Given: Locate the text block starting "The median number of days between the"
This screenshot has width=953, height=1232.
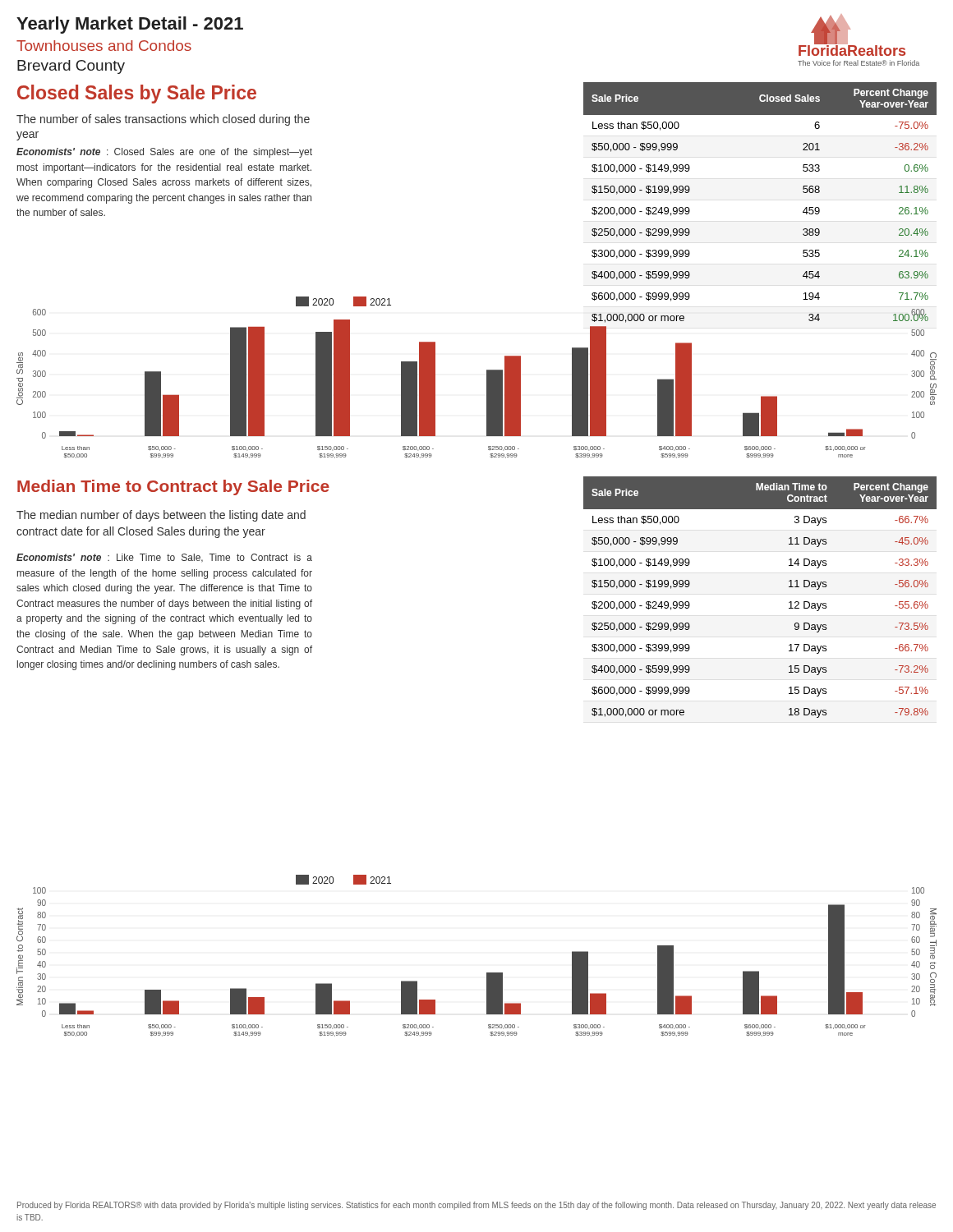Looking at the screenshot, I should pos(161,523).
